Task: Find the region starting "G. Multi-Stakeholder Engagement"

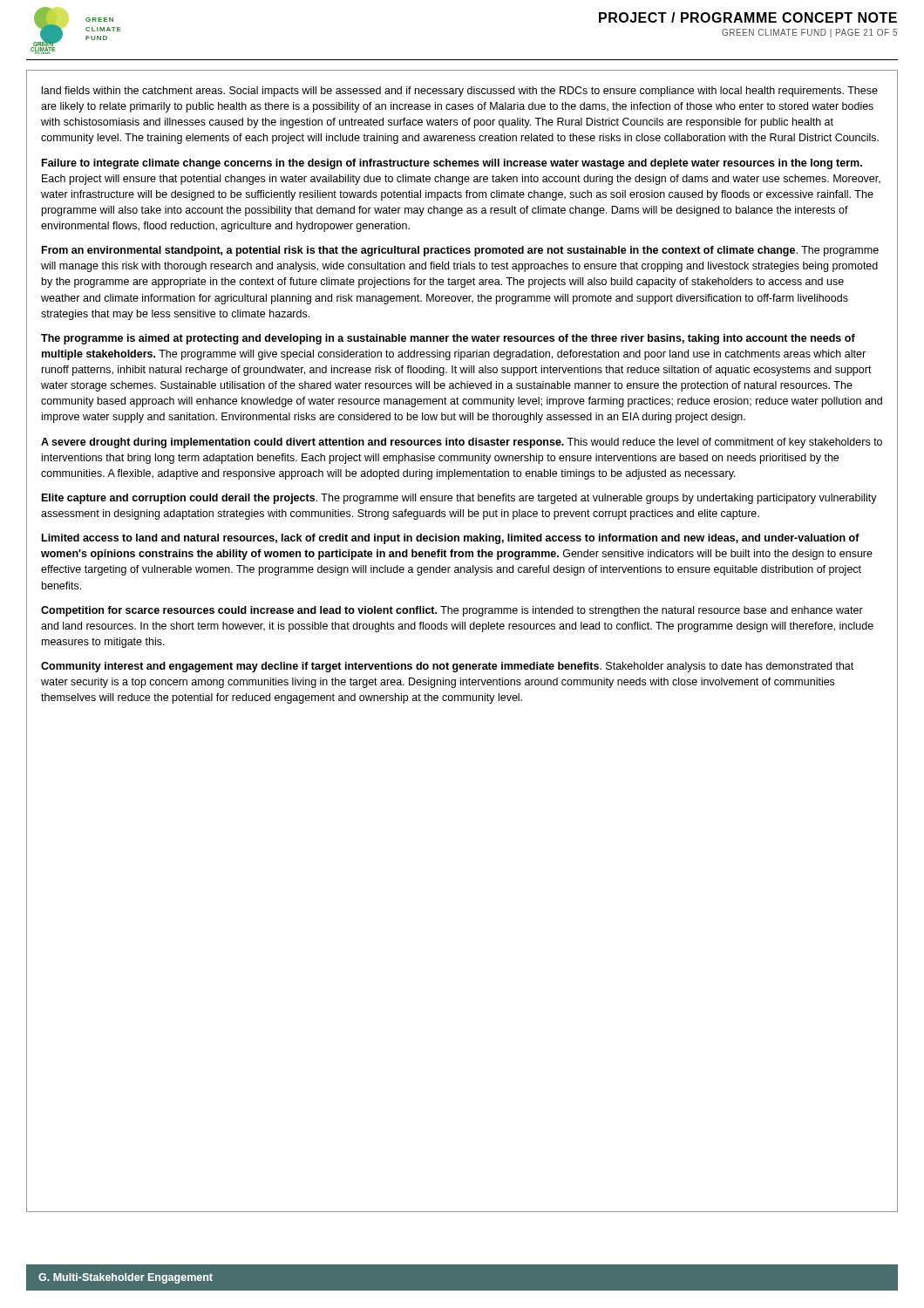Action: (x=126, y=1277)
